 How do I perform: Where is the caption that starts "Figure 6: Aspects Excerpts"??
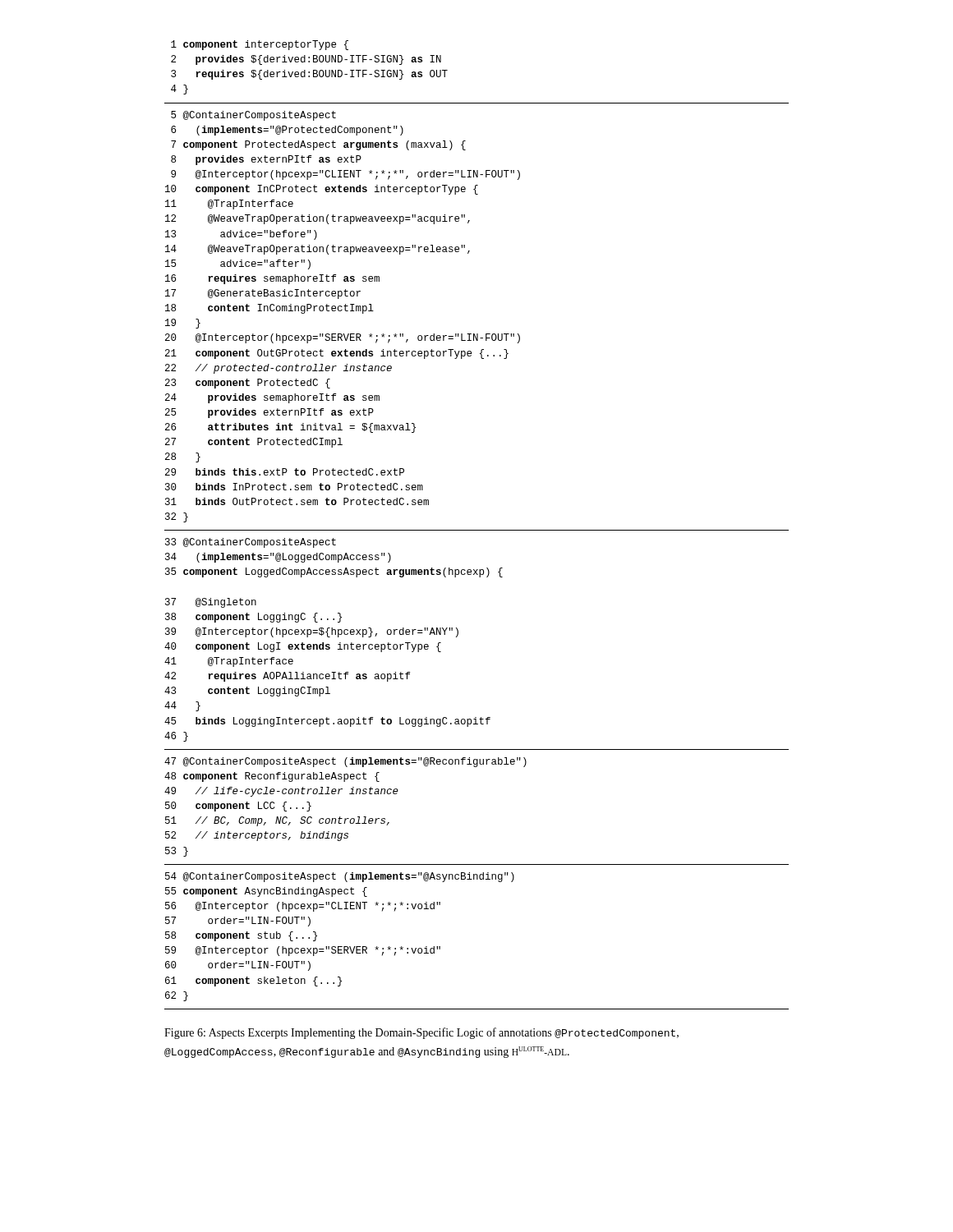click(x=422, y=1043)
